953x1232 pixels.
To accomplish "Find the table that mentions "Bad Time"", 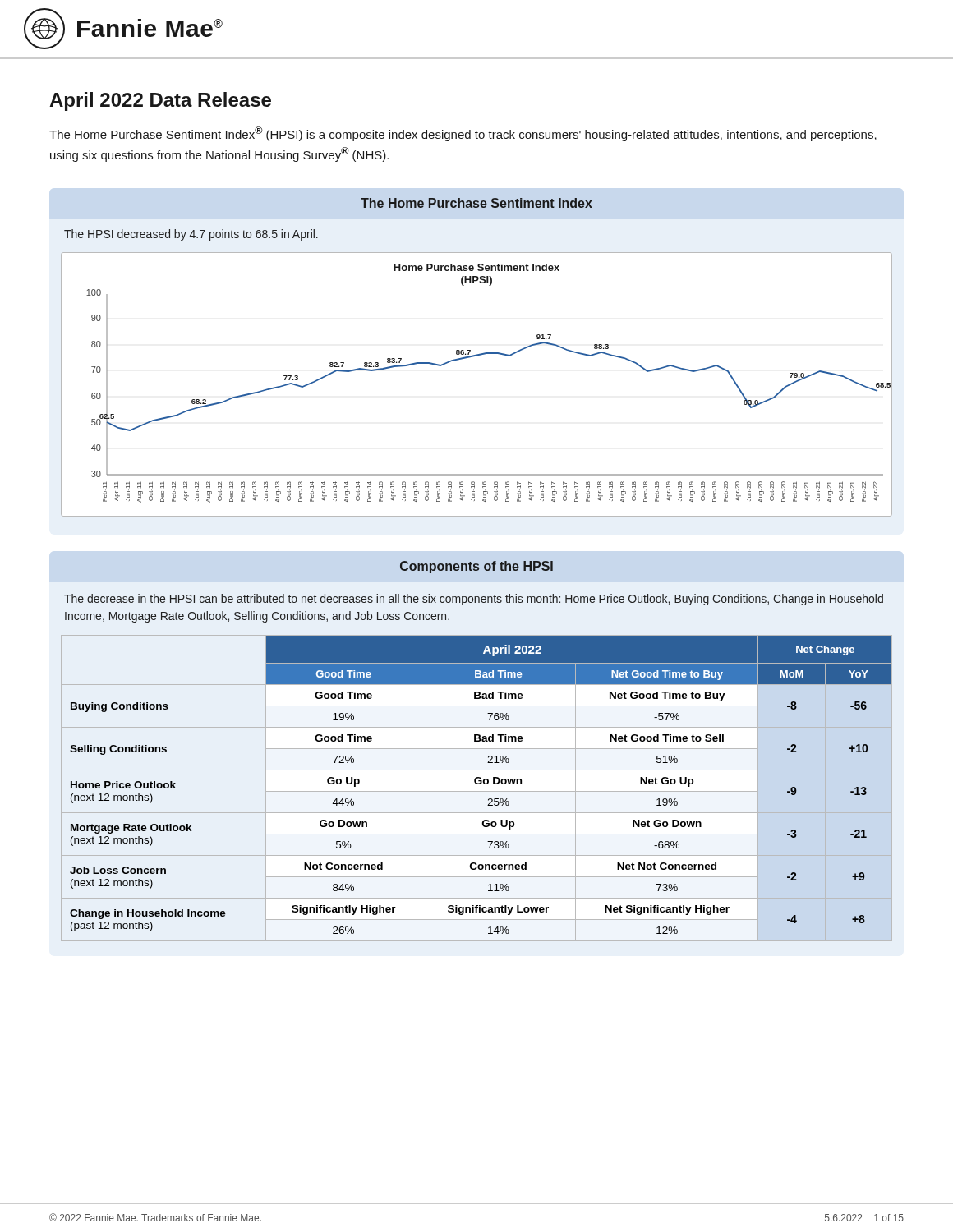I will [x=476, y=788].
